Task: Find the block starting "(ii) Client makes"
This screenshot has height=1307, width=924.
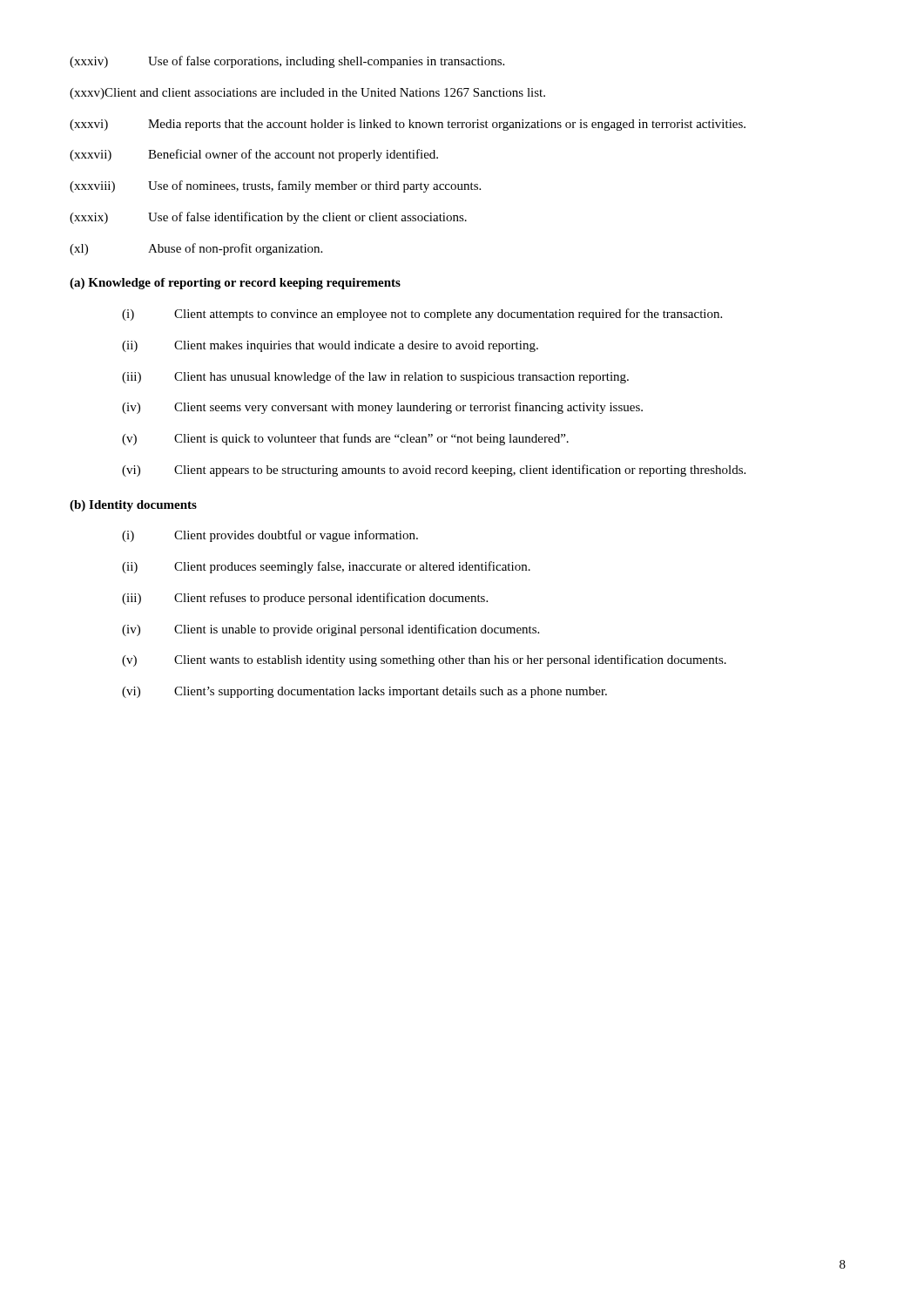Action: coord(484,346)
